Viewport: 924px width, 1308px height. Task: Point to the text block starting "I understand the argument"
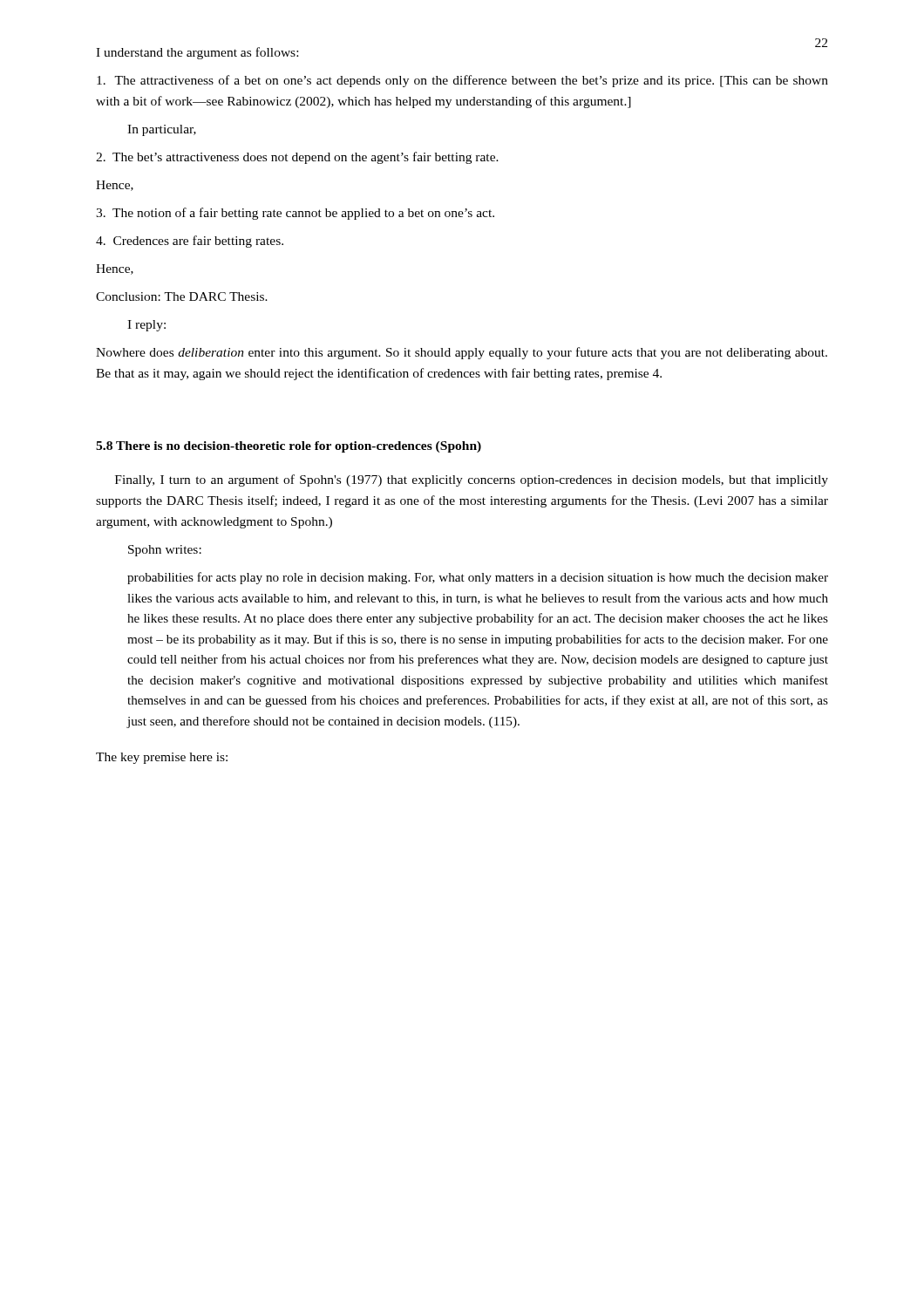195,51
